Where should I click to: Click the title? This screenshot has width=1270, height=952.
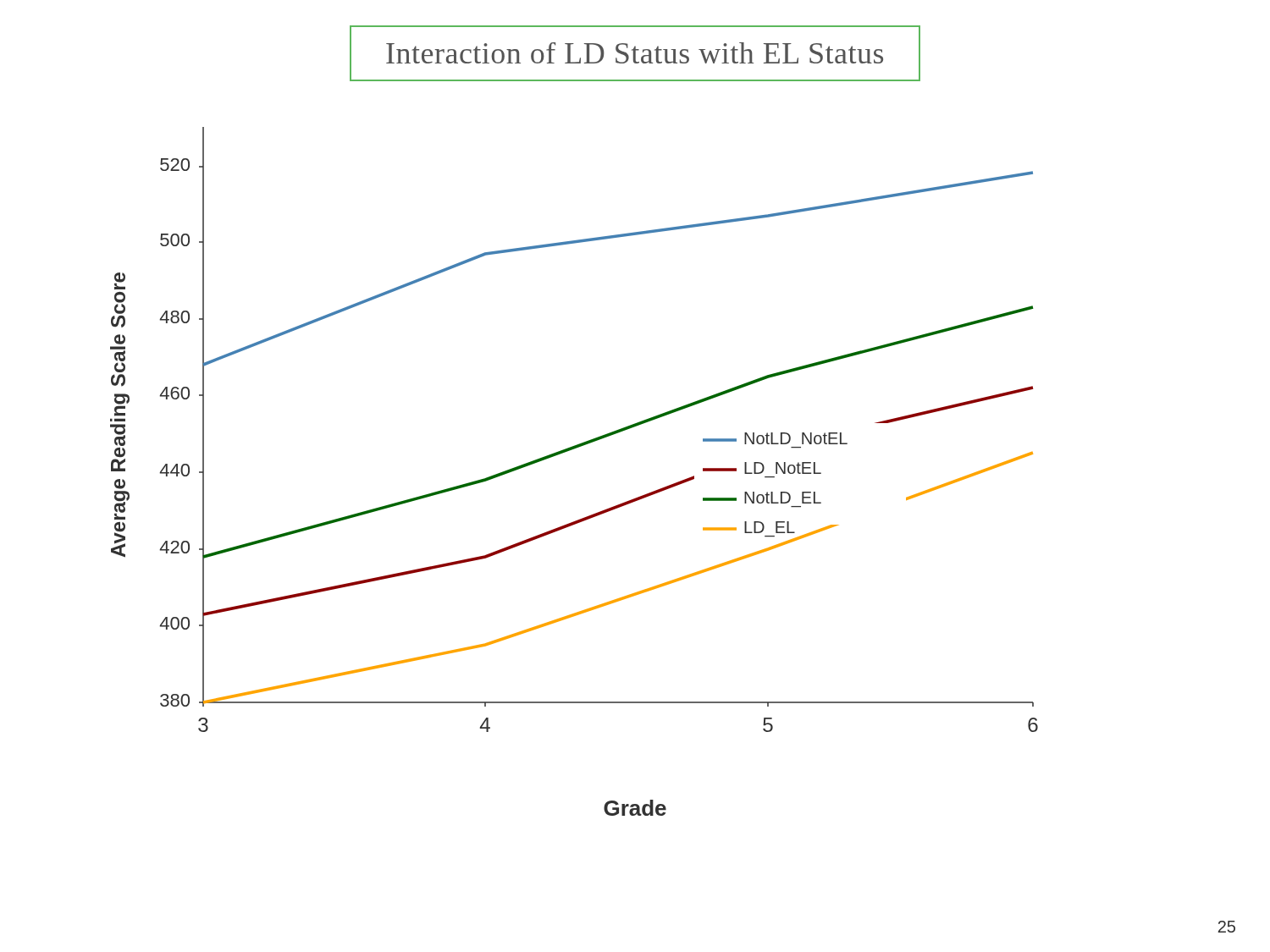[x=635, y=53]
